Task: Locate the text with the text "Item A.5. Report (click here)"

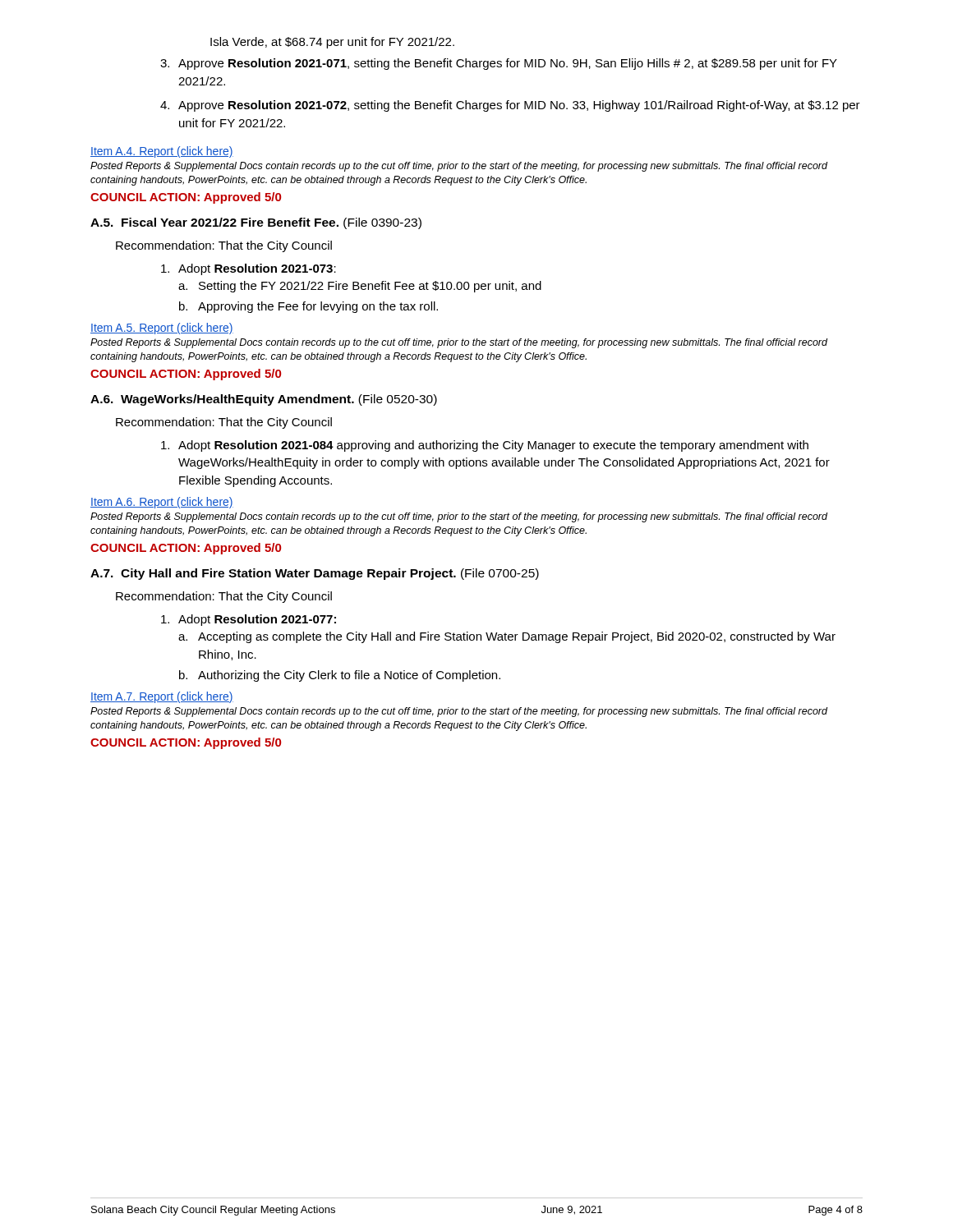Action: pos(162,328)
